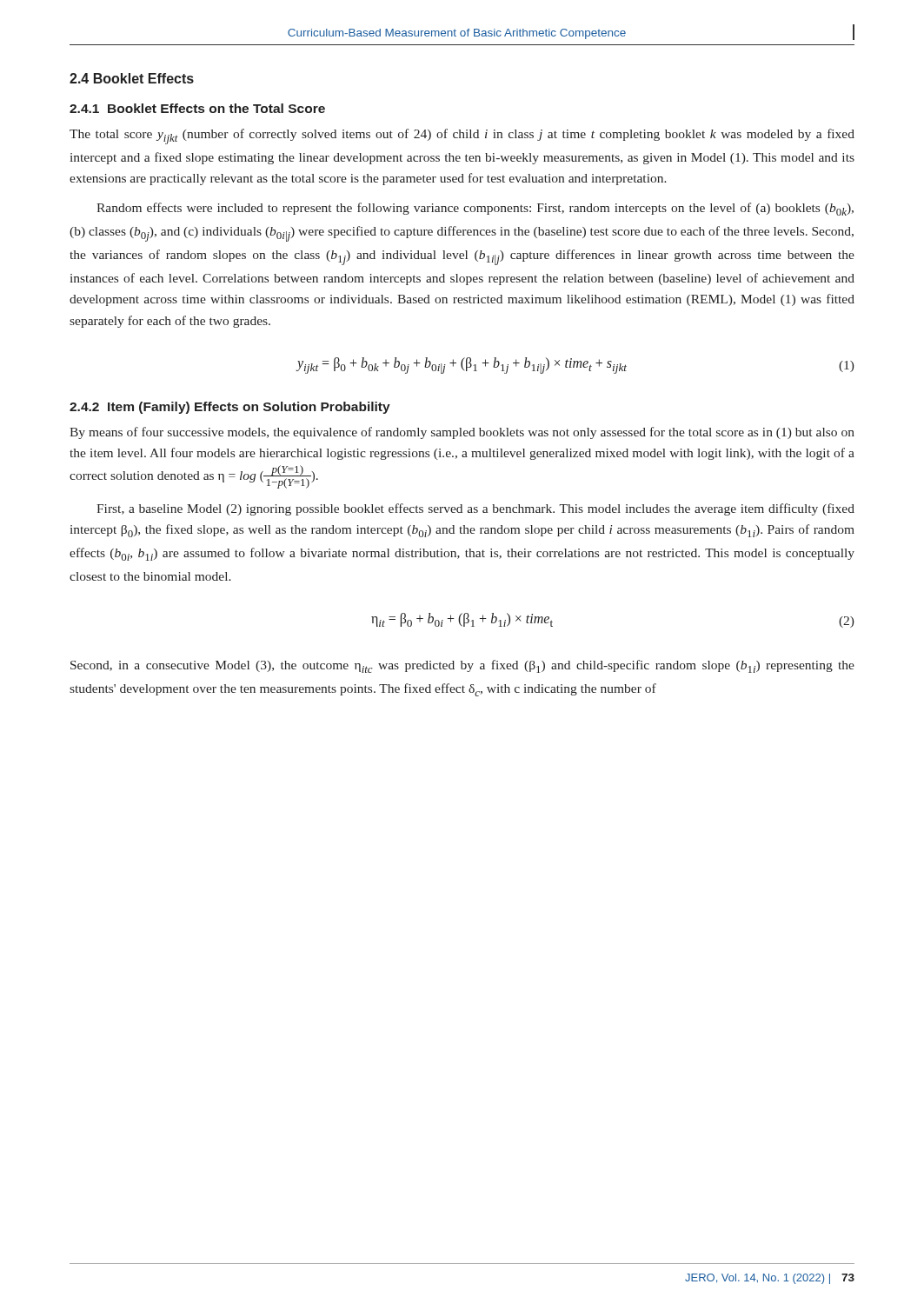Find the passage starting "The total score yijkt"

pos(462,156)
